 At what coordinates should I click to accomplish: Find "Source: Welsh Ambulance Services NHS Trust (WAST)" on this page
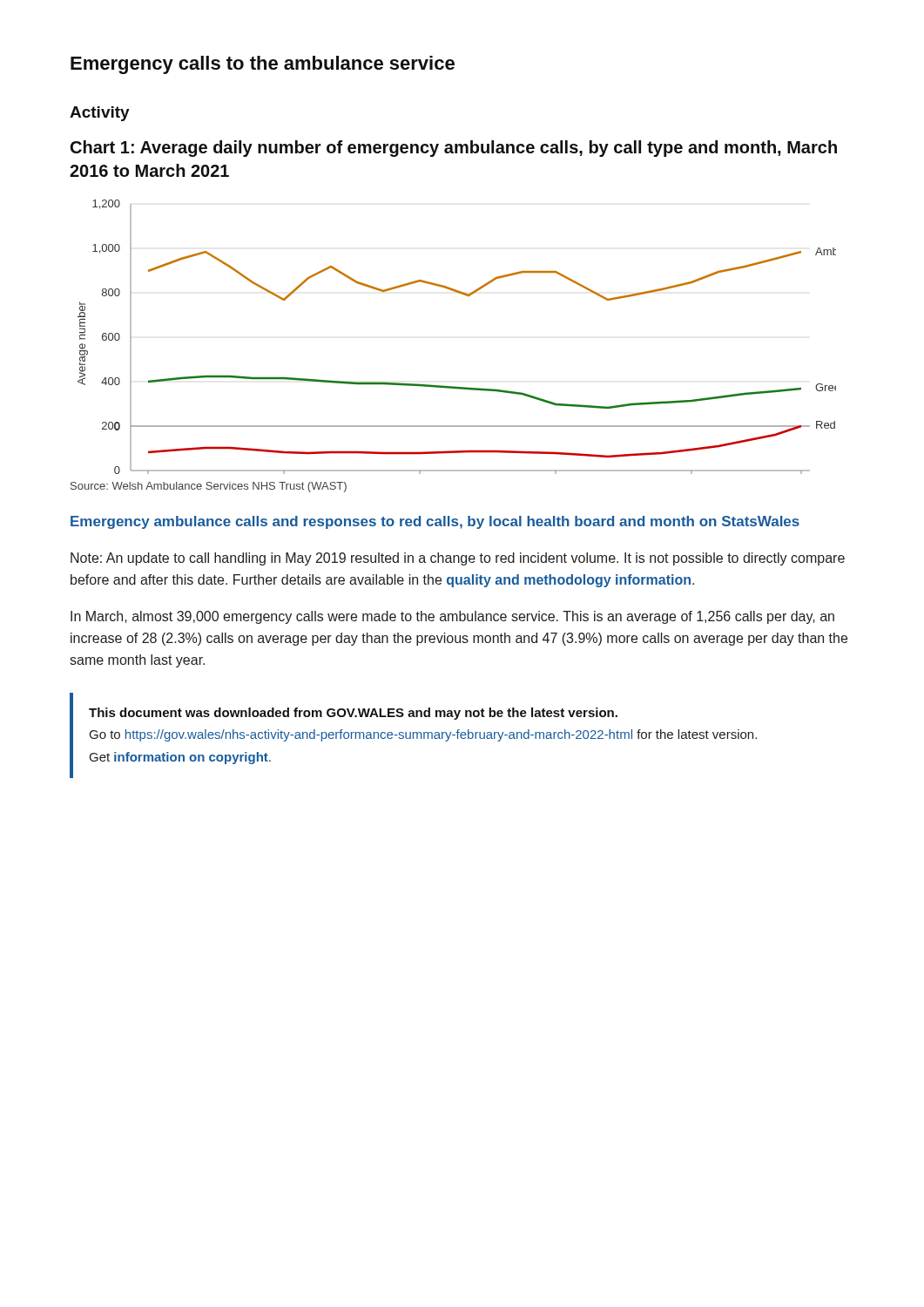208,486
